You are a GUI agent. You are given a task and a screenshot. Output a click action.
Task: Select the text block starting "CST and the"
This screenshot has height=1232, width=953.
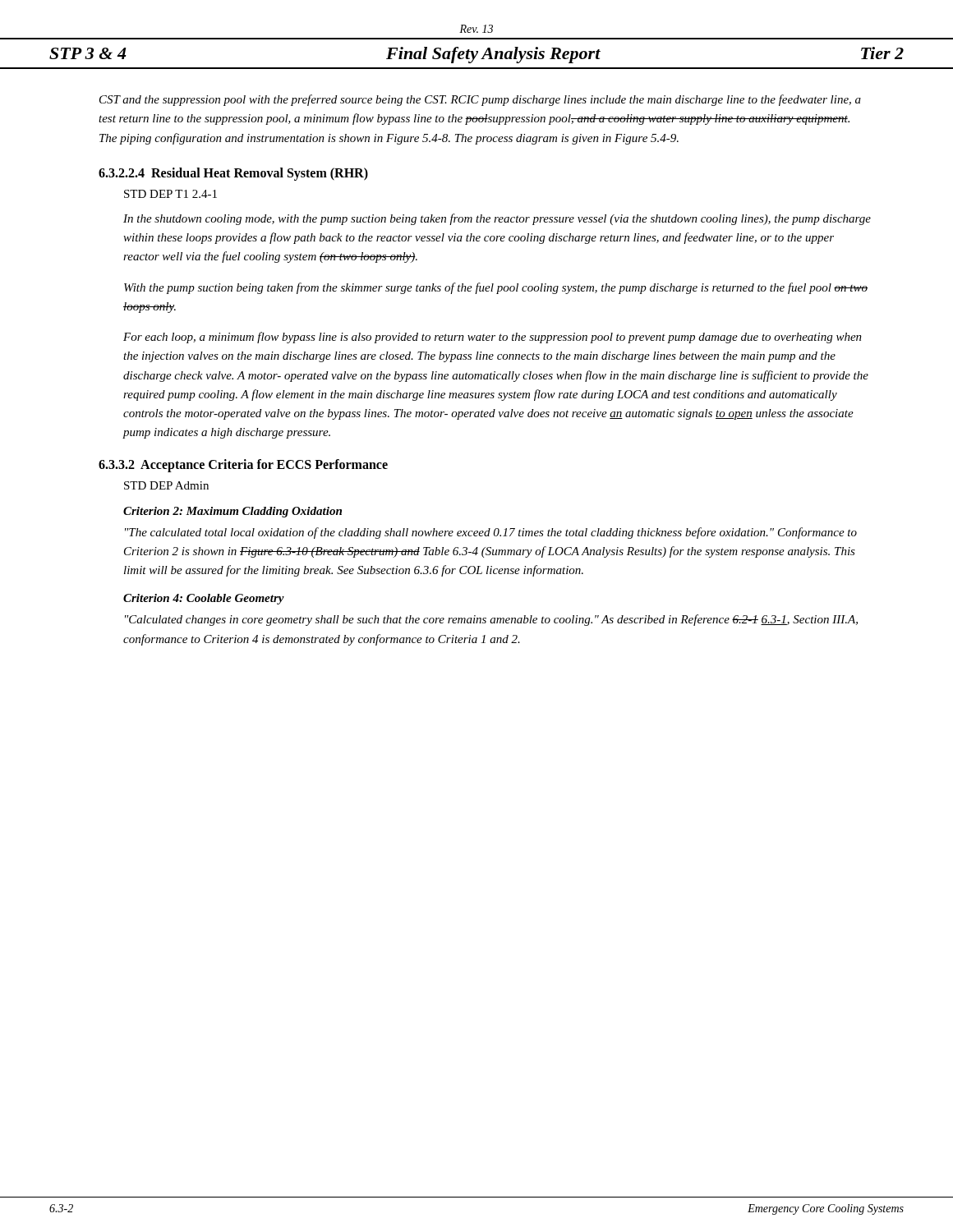coord(480,118)
